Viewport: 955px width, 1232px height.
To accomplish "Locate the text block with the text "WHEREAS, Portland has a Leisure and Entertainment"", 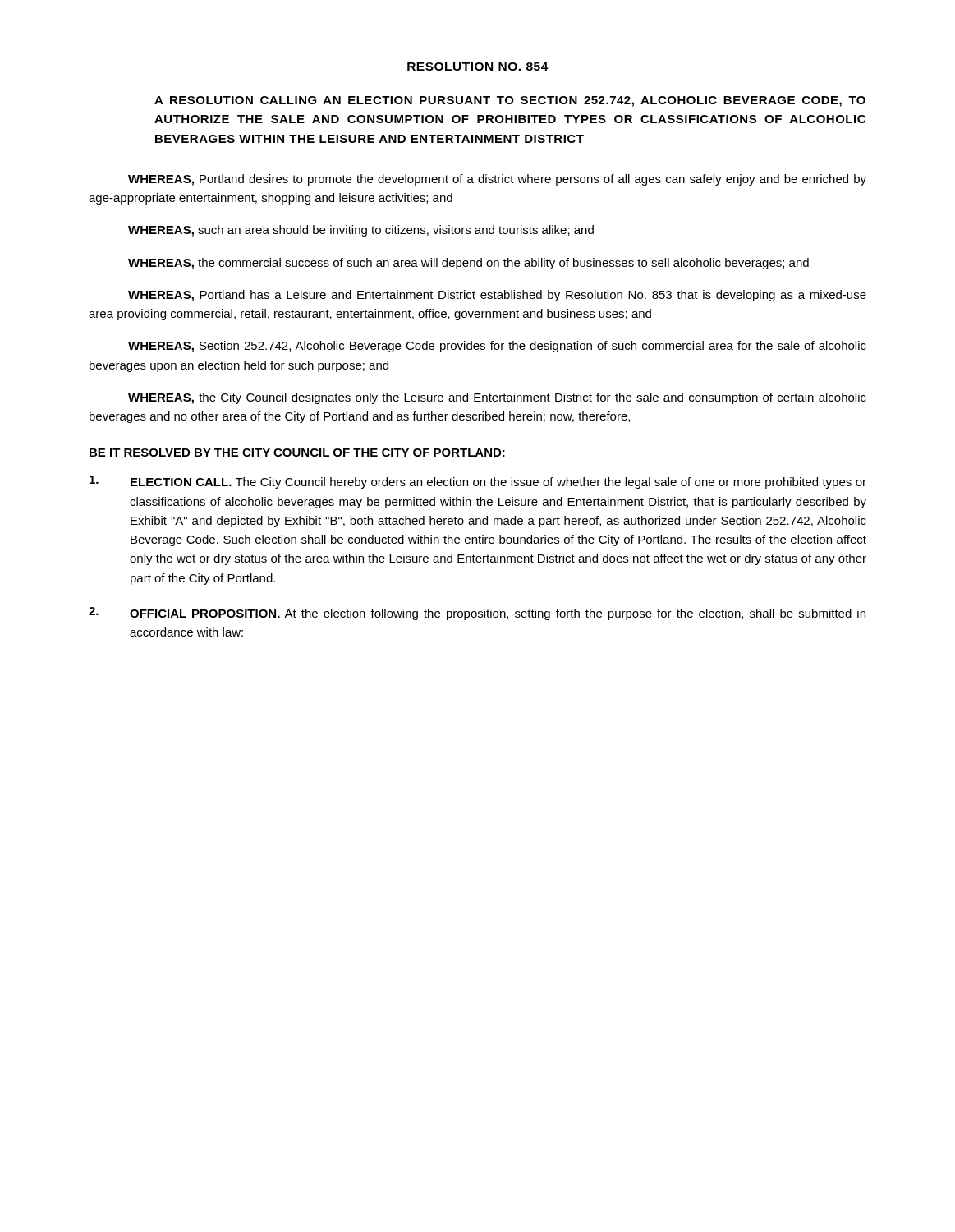I will pyautogui.click(x=478, y=304).
